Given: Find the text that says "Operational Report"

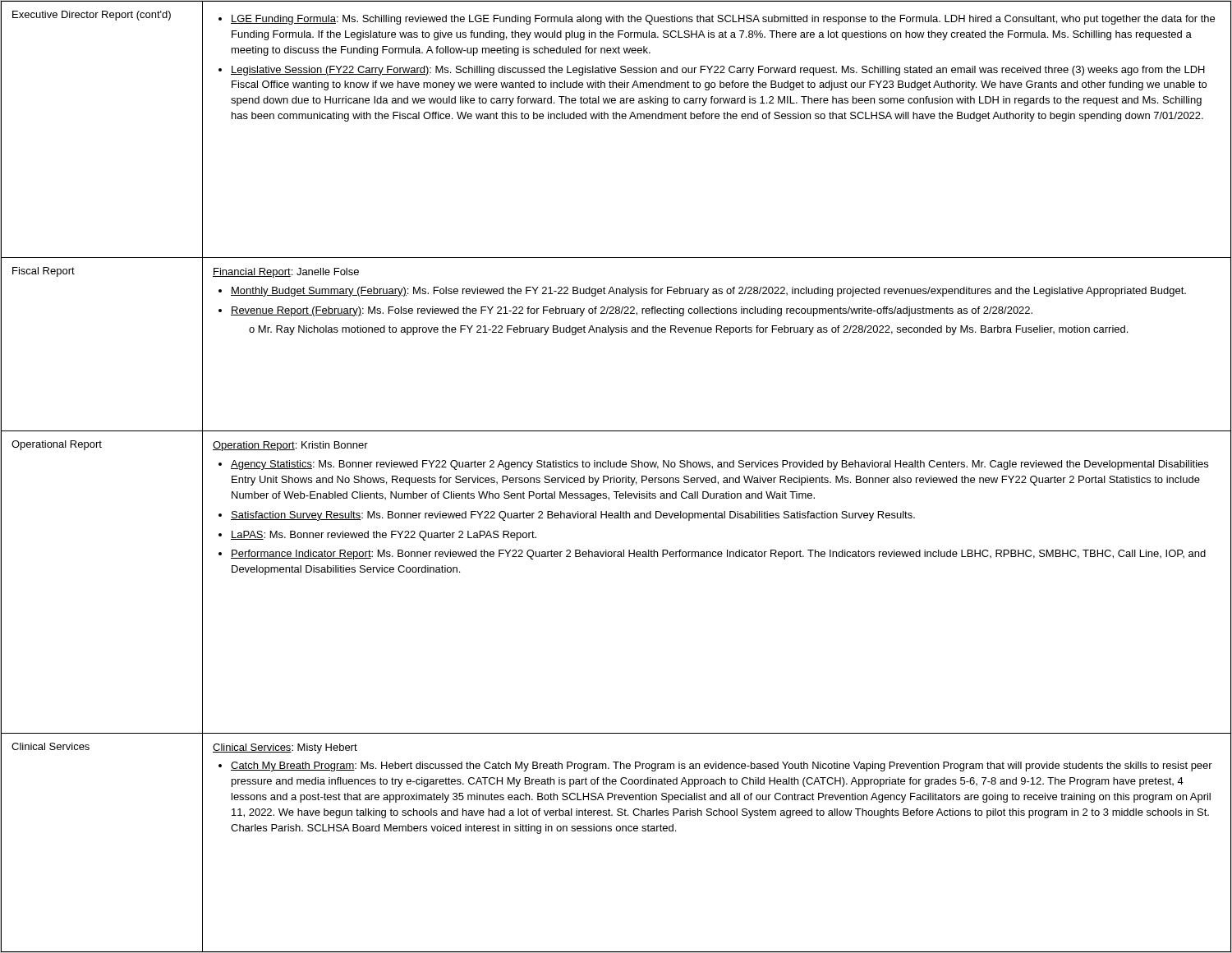Looking at the screenshot, I should pyautogui.click(x=57, y=444).
